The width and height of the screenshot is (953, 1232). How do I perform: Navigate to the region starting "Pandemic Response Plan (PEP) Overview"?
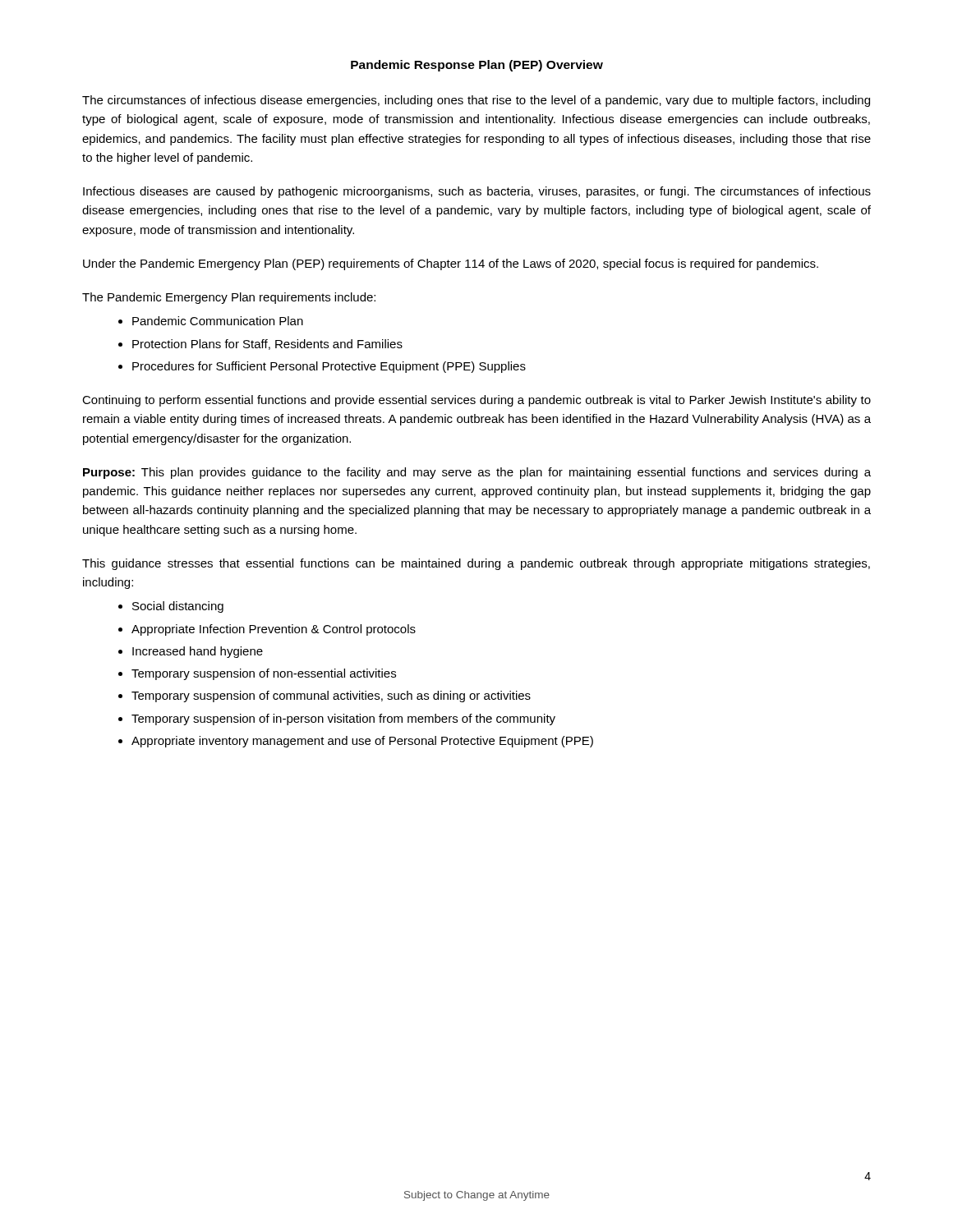[476, 64]
